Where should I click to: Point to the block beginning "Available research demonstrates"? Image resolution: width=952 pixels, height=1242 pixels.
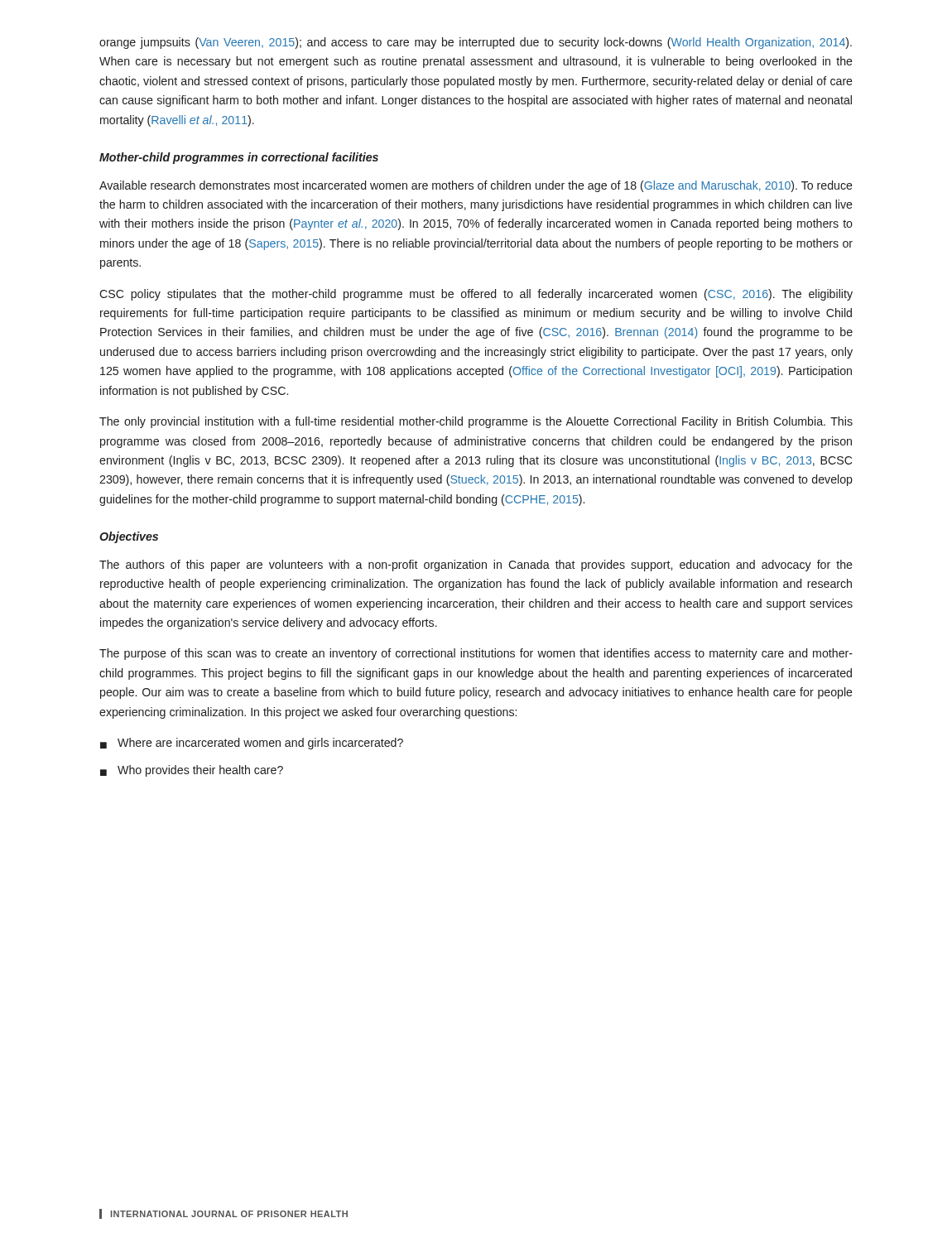click(x=476, y=224)
